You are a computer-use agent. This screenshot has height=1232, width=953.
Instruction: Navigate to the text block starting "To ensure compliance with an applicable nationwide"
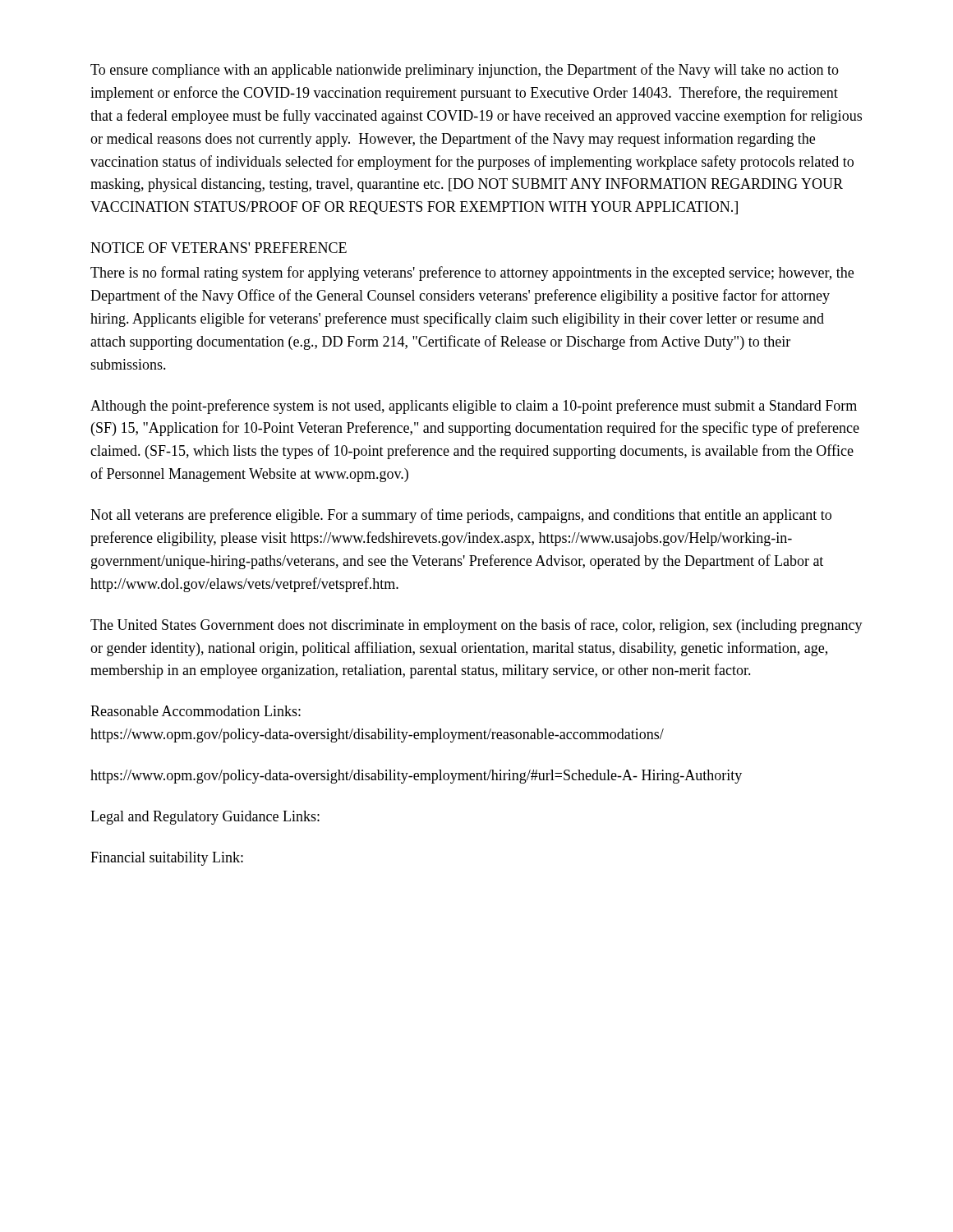tap(476, 139)
